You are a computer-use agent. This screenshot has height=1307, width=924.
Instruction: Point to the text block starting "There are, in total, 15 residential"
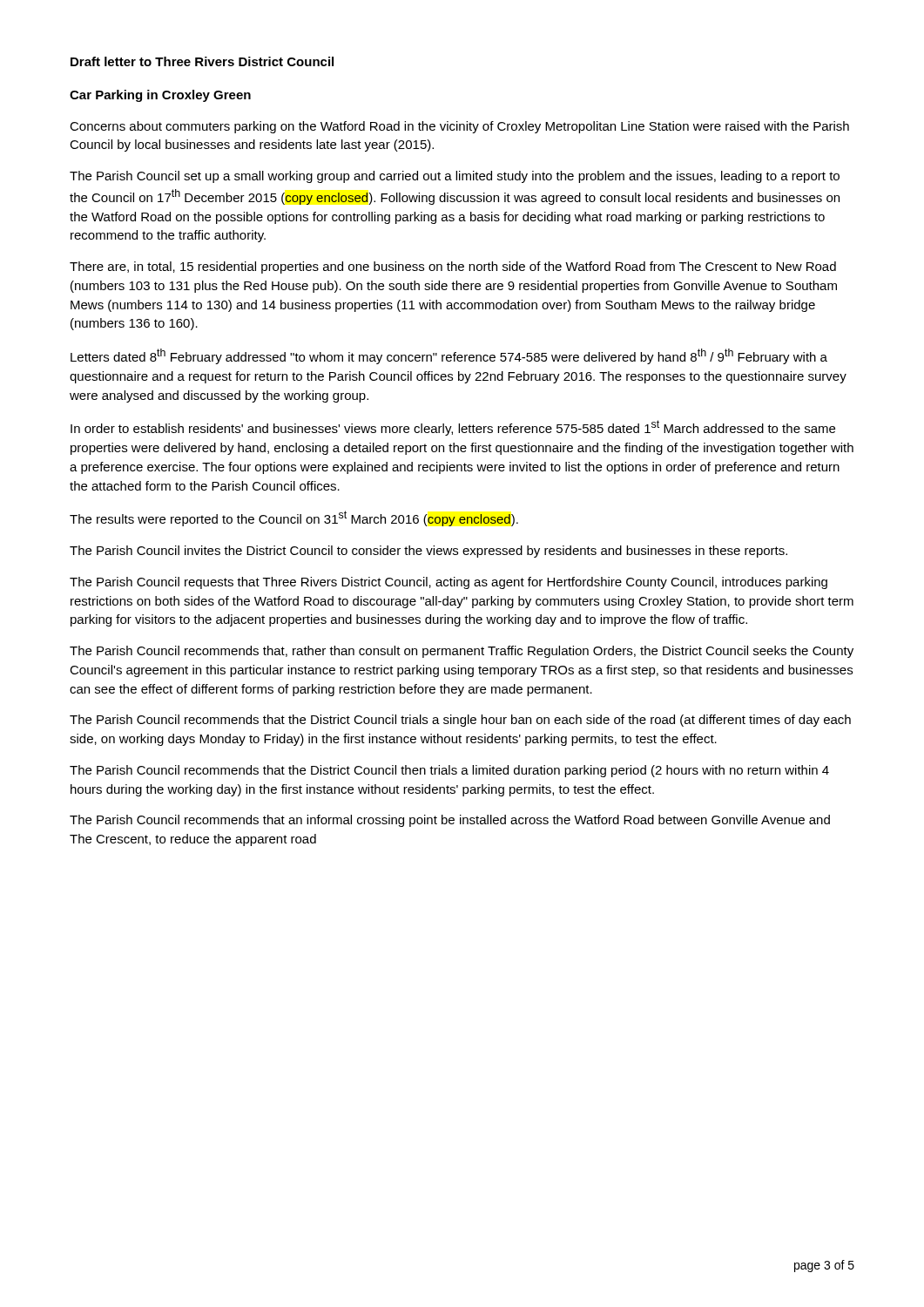454,295
